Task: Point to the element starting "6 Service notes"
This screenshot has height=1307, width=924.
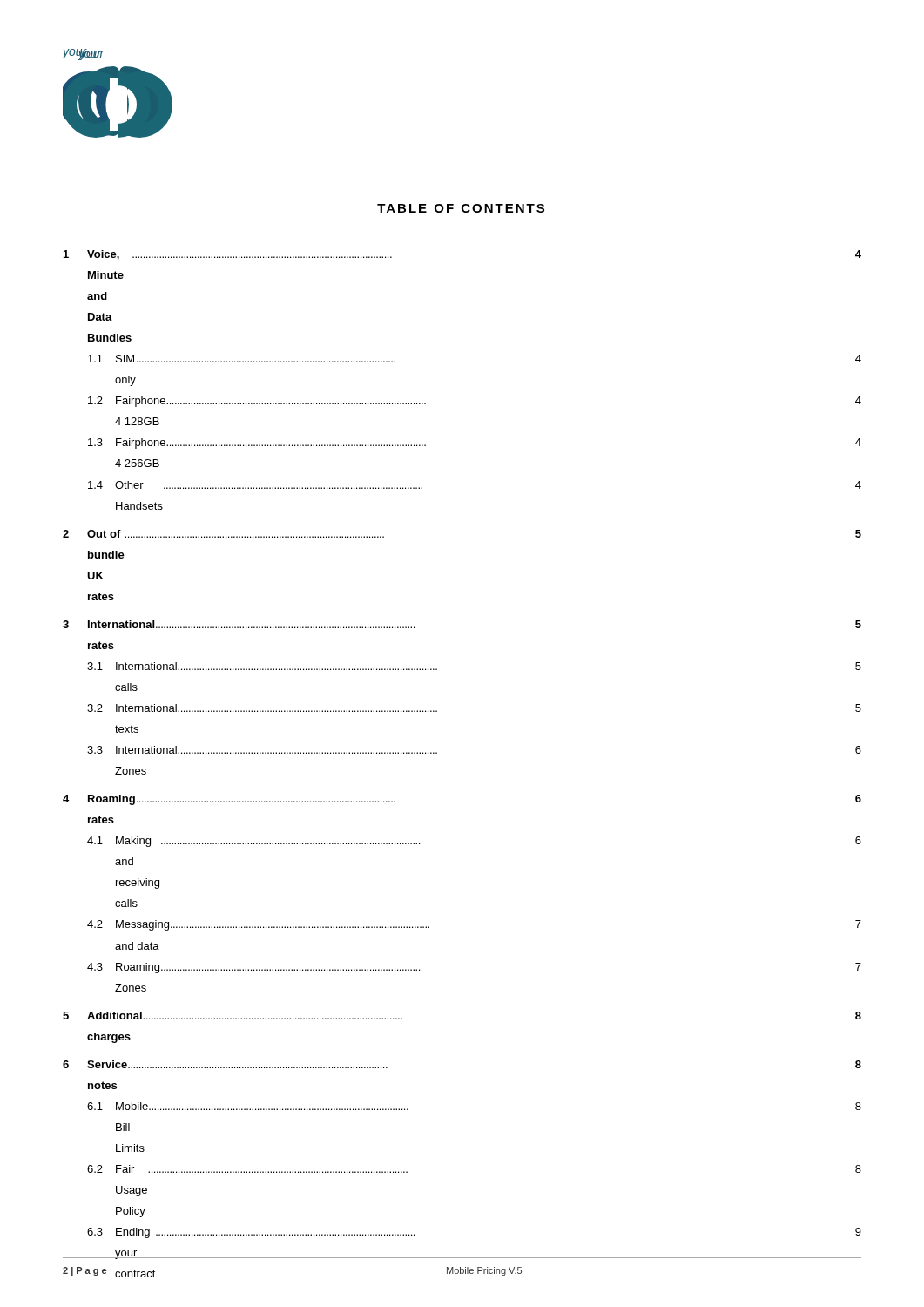Action: tap(113, 1064)
